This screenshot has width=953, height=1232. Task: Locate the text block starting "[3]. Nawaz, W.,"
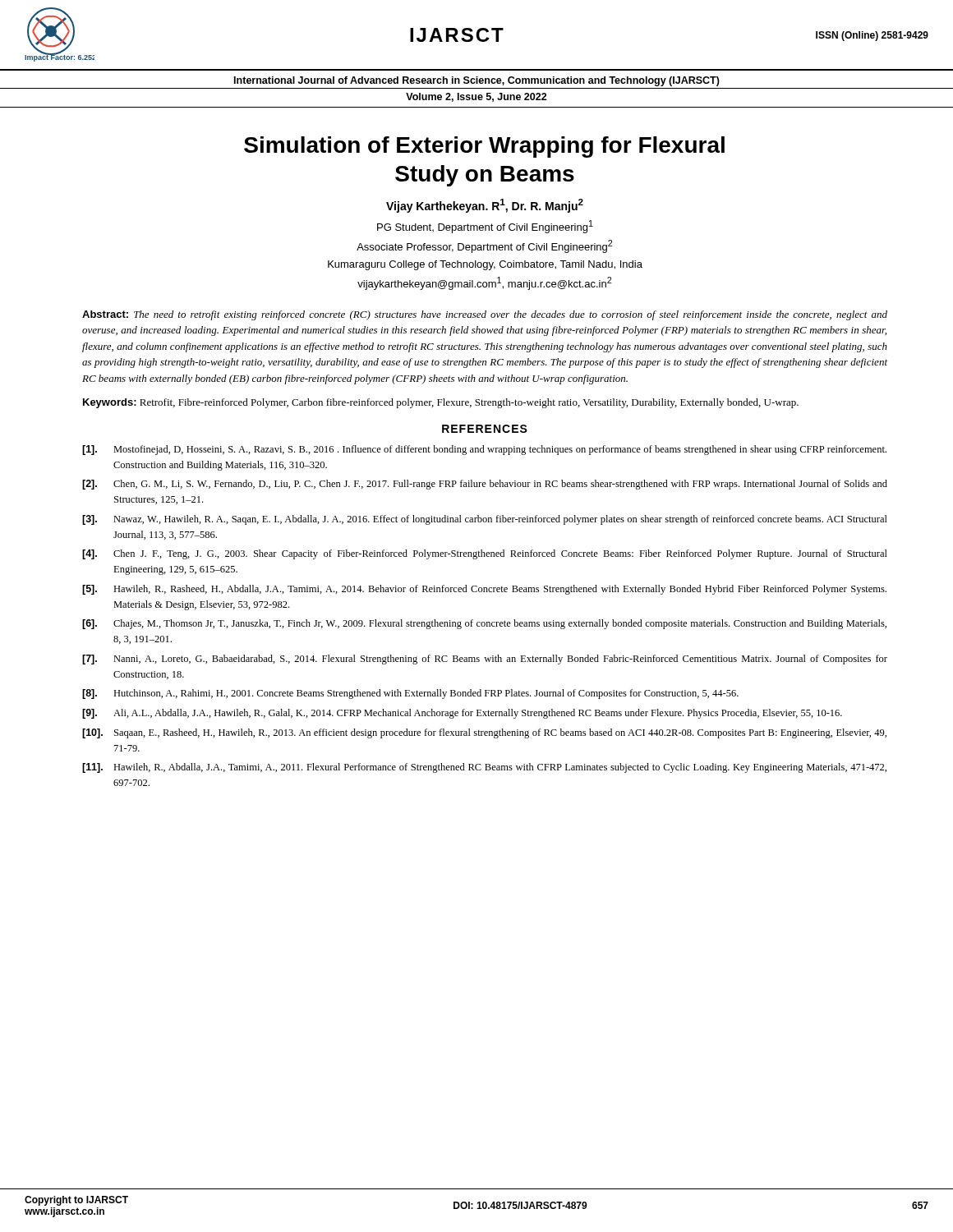point(485,527)
